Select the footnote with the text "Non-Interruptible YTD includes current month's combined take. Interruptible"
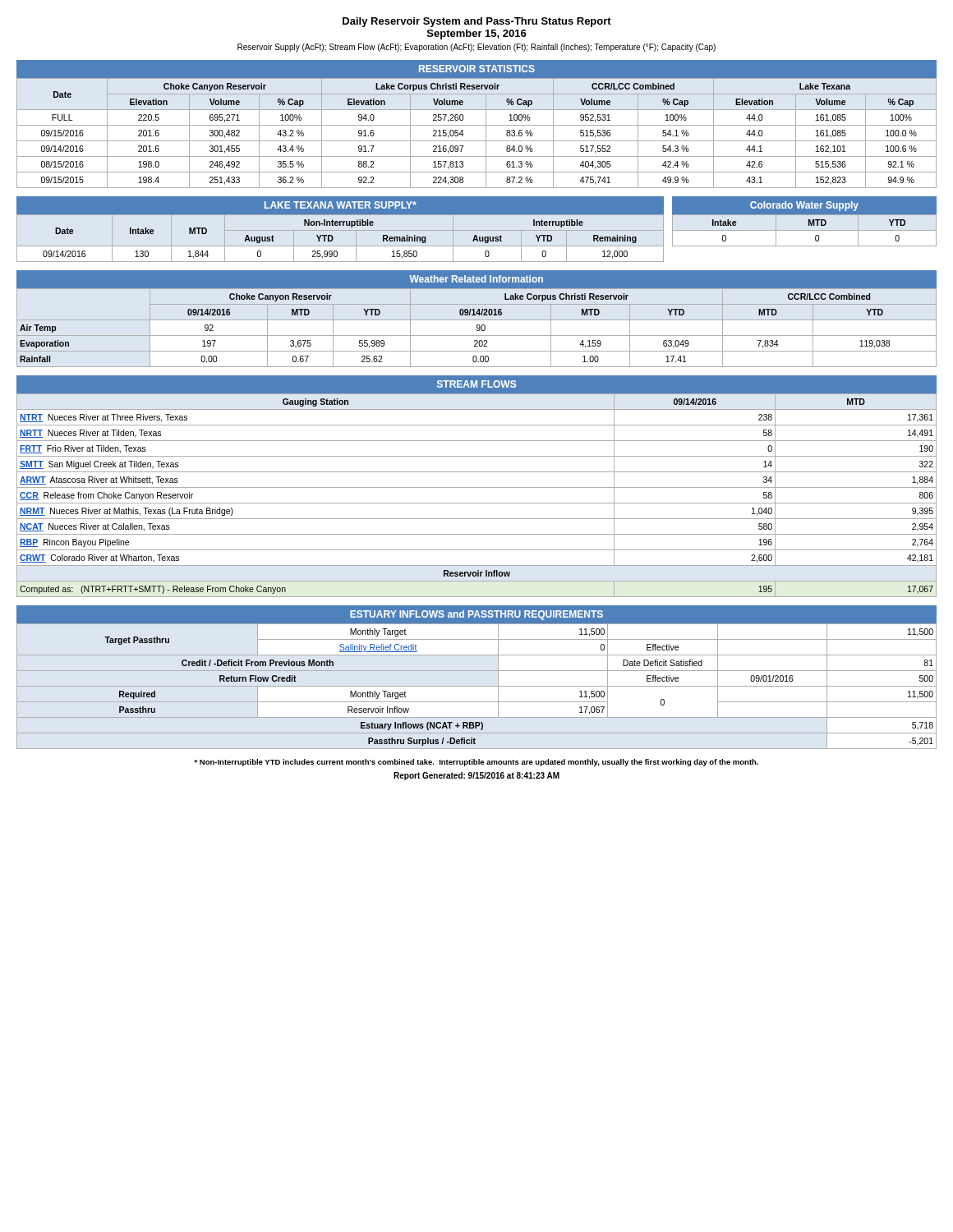Image resolution: width=953 pixels, height=1232 pixels. point(476,762)
